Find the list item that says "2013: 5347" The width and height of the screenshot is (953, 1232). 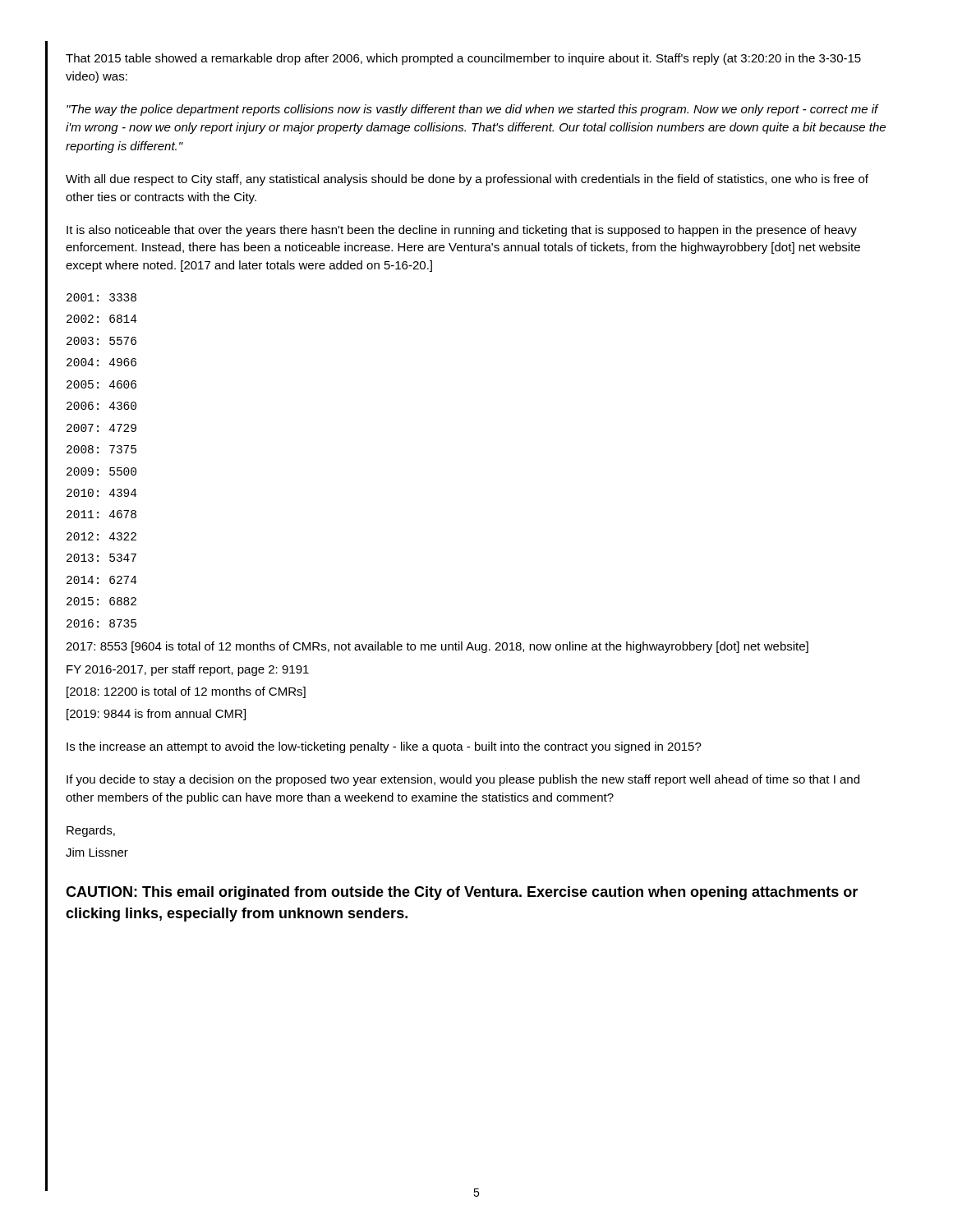coord(101,559)
